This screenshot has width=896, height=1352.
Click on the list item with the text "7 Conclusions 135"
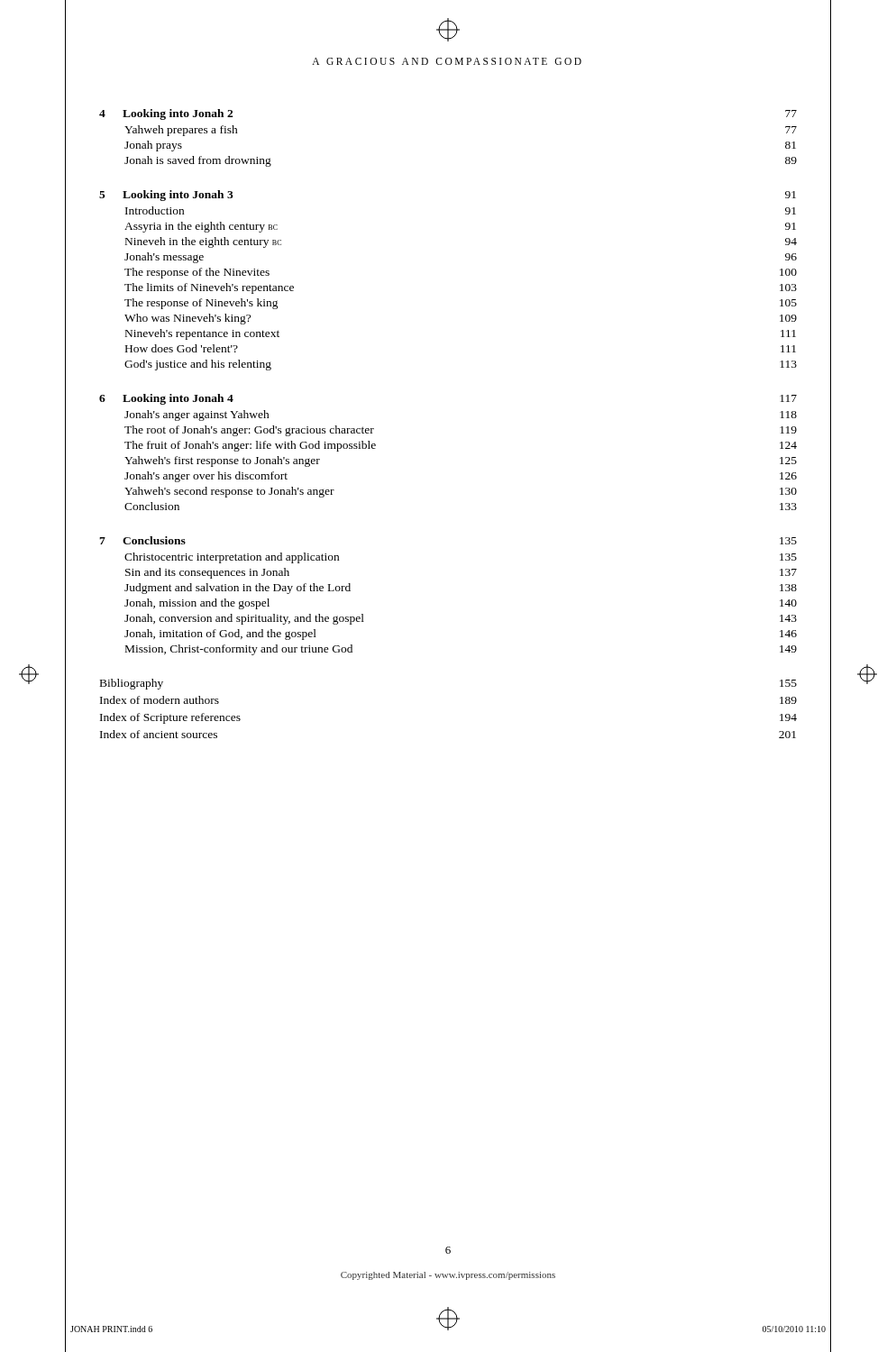tap(151, 540)
